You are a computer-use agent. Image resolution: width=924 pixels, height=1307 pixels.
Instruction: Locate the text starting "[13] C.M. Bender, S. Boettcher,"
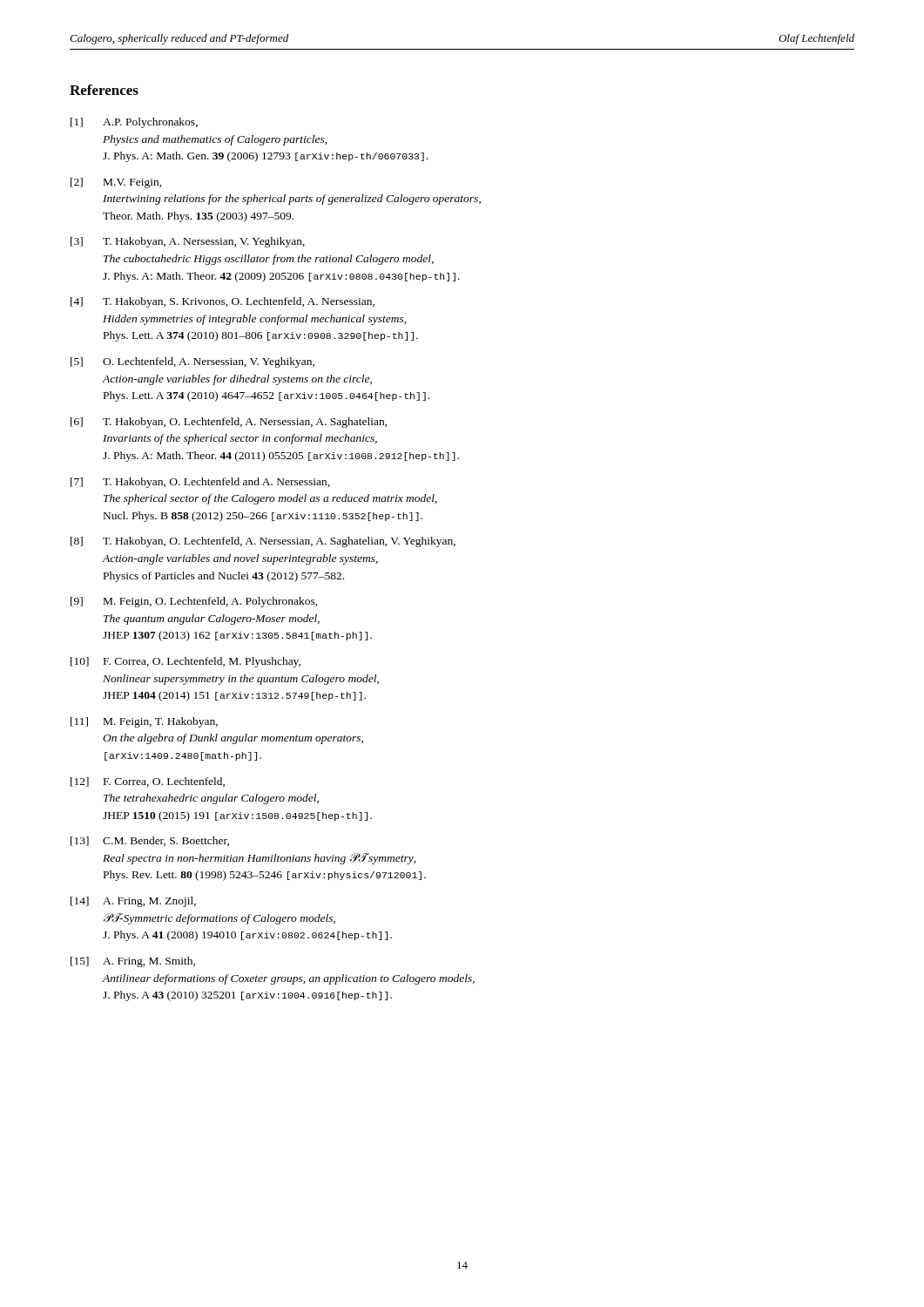340,858
